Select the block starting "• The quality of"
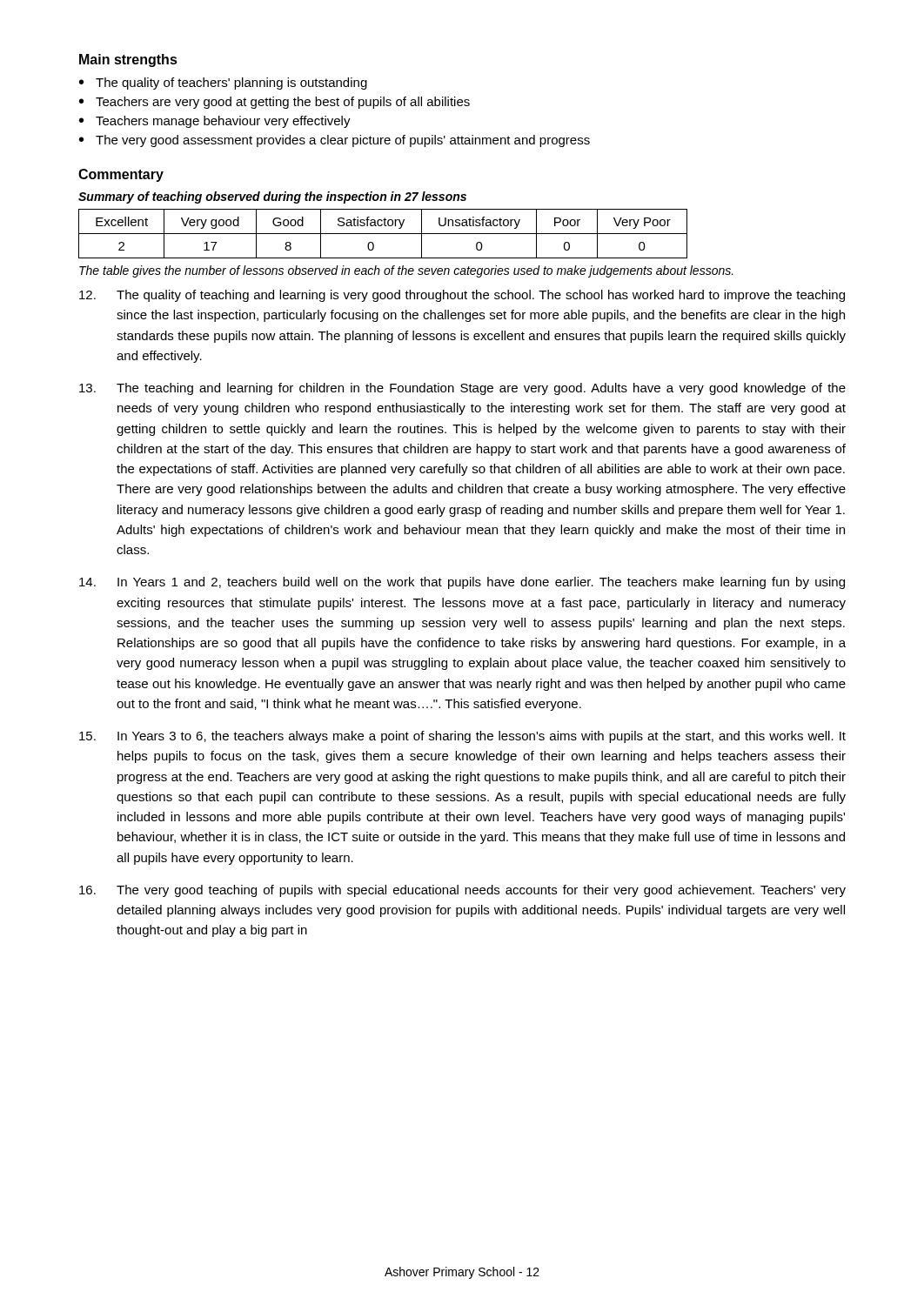 (223, 83)
